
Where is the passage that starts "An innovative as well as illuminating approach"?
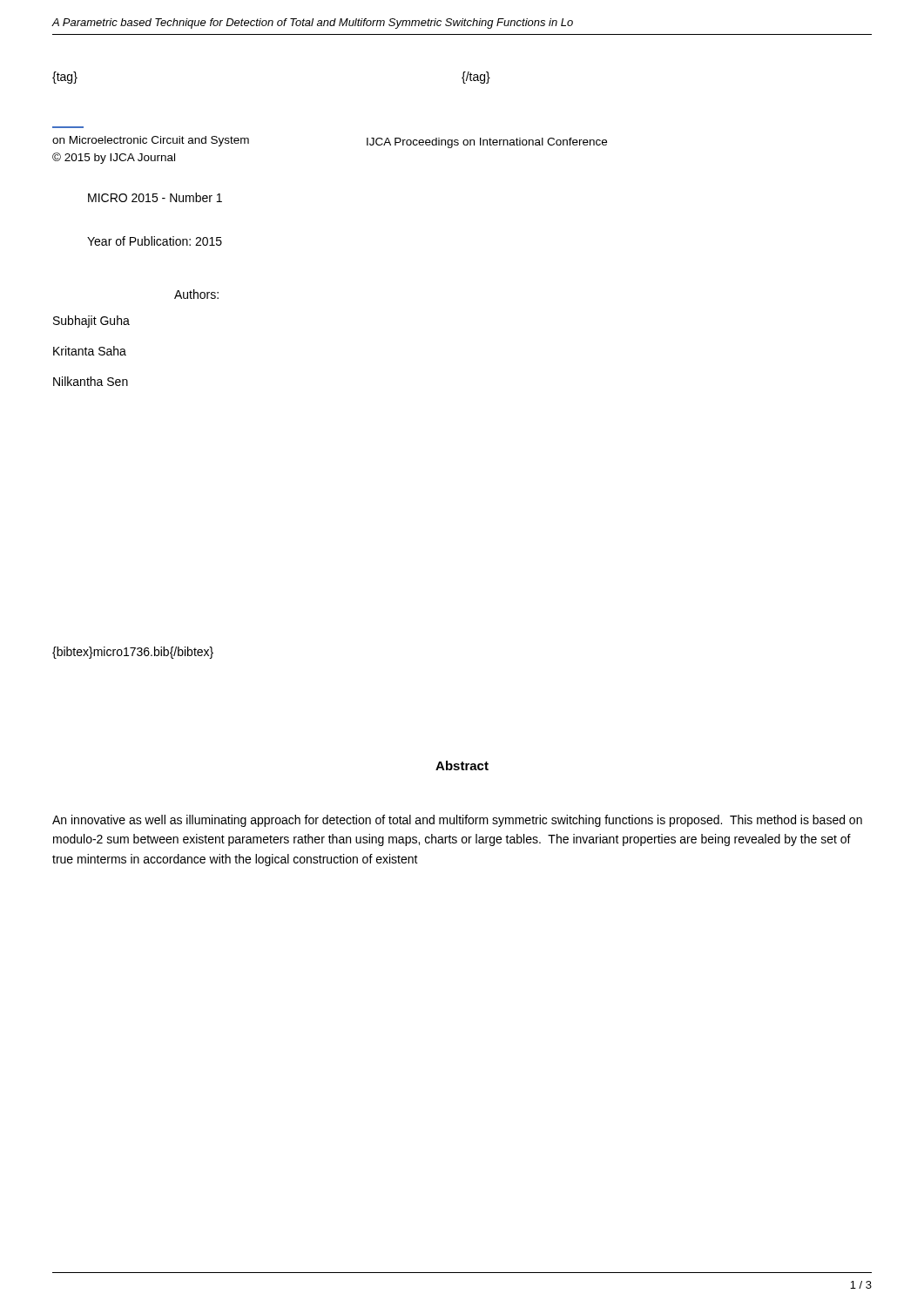pyautogui.click(x=457, y=839)
